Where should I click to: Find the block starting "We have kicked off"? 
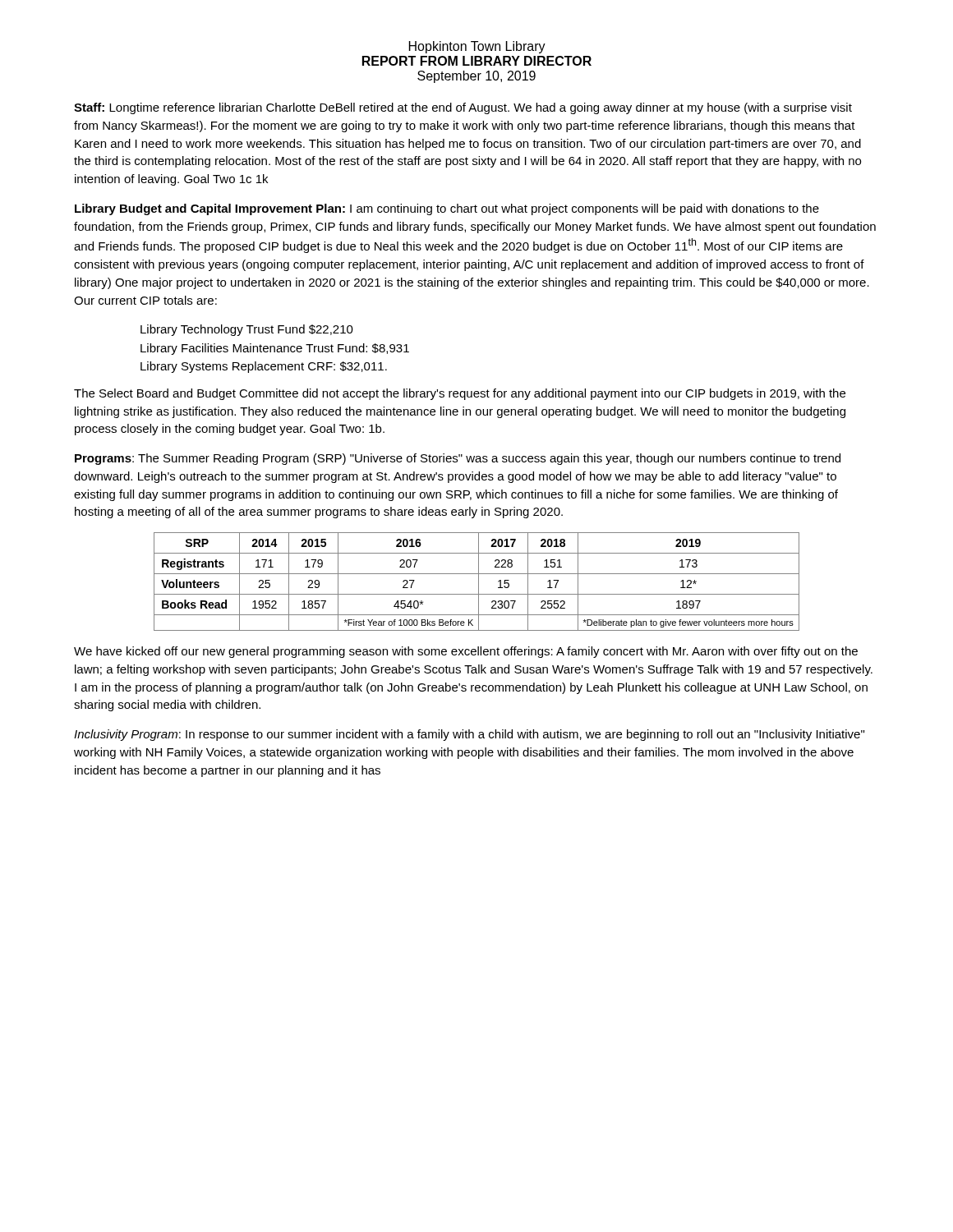pos(476,678)
